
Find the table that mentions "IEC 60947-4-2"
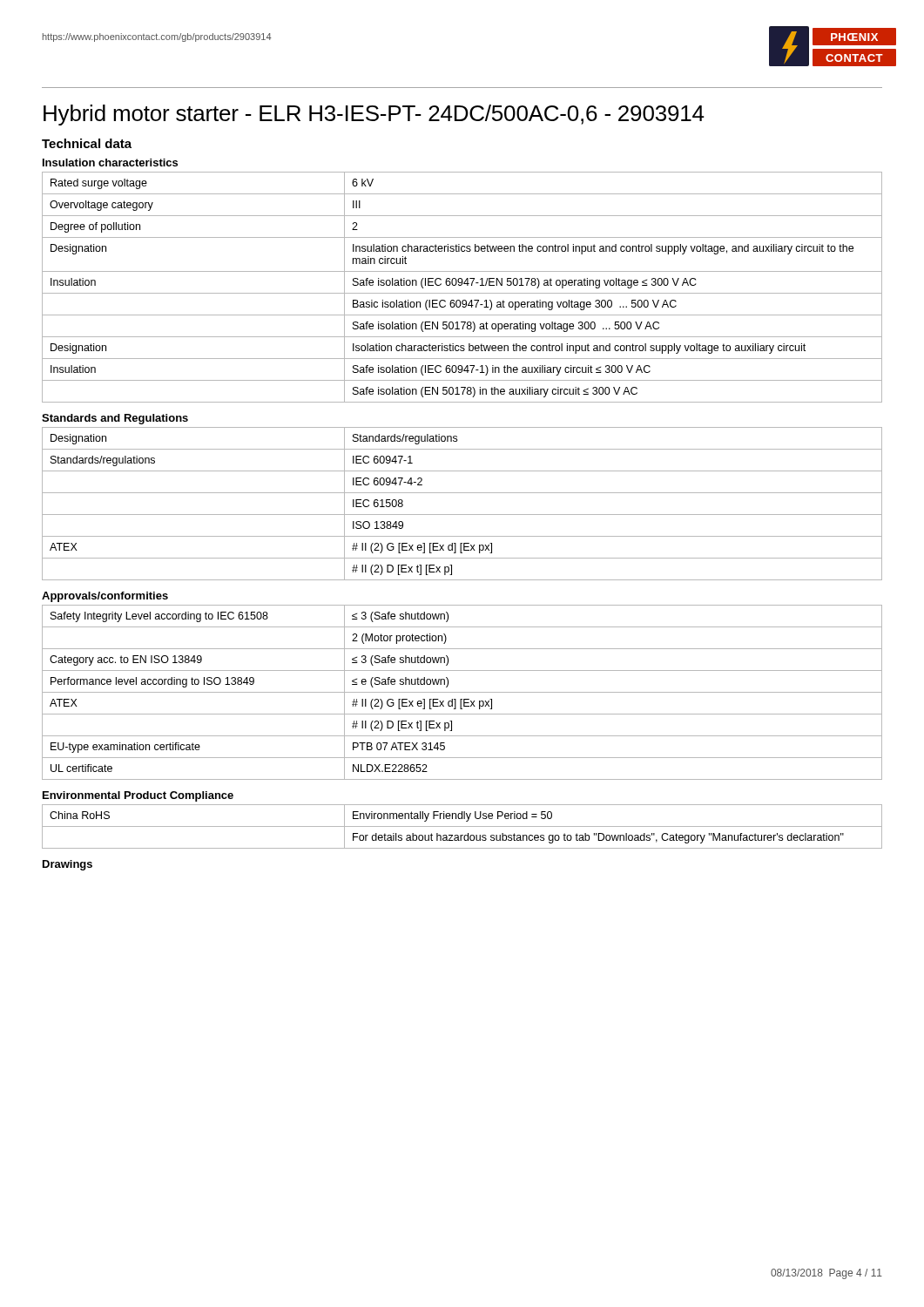click(462, 504)
